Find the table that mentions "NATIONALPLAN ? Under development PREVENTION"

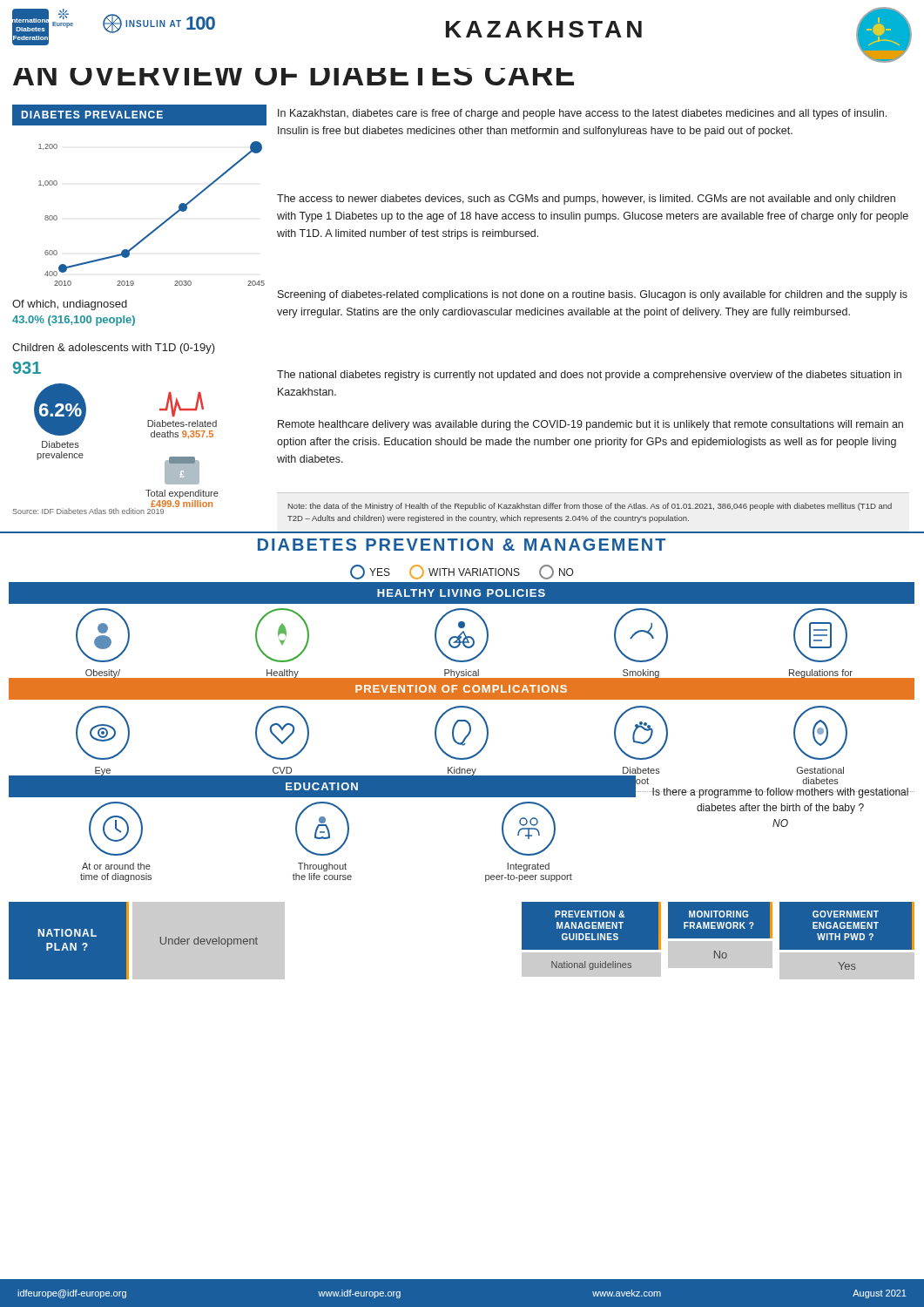[x=462, y=941]
